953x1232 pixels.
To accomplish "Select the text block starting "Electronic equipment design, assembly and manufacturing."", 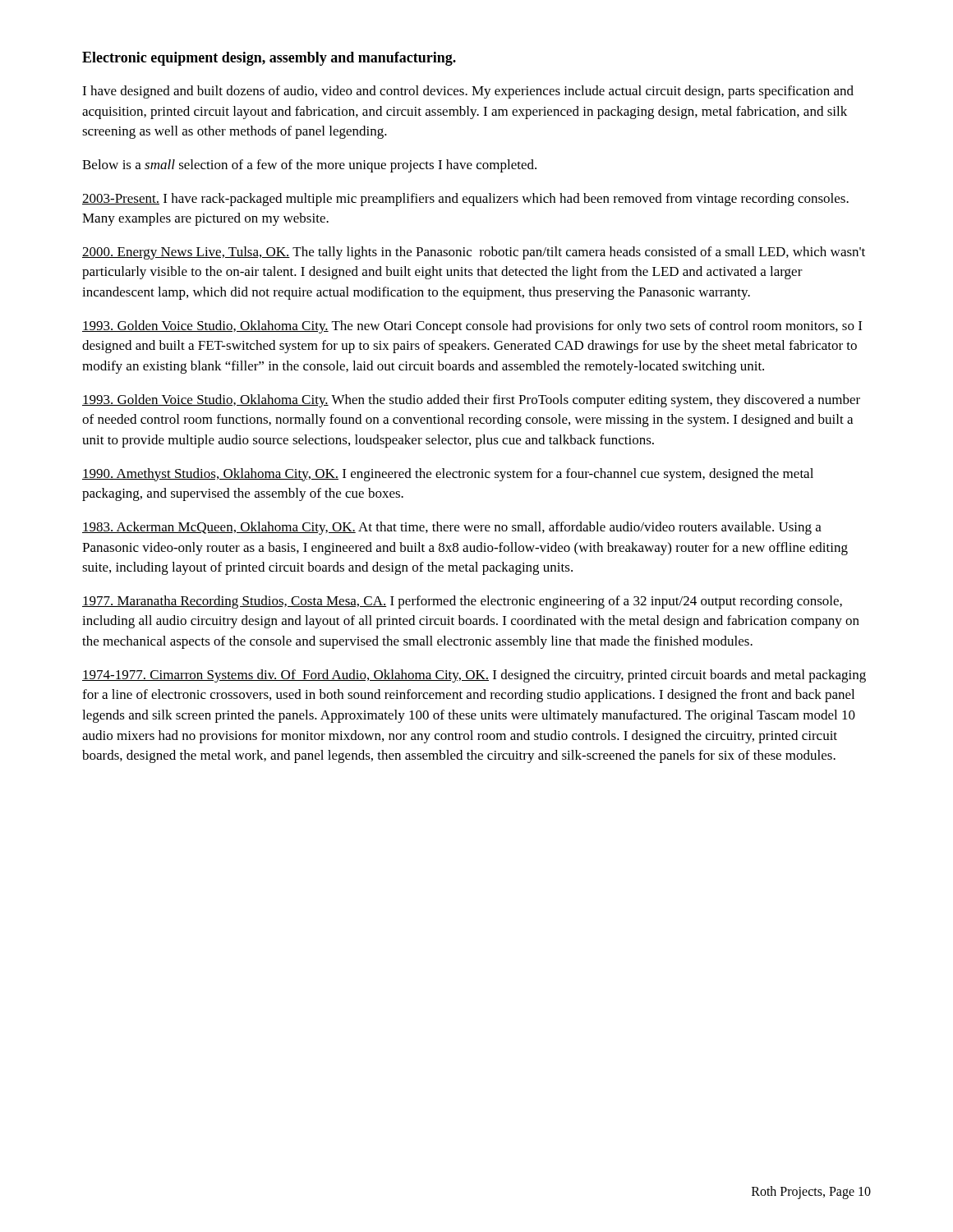I will tap(269, 57).
